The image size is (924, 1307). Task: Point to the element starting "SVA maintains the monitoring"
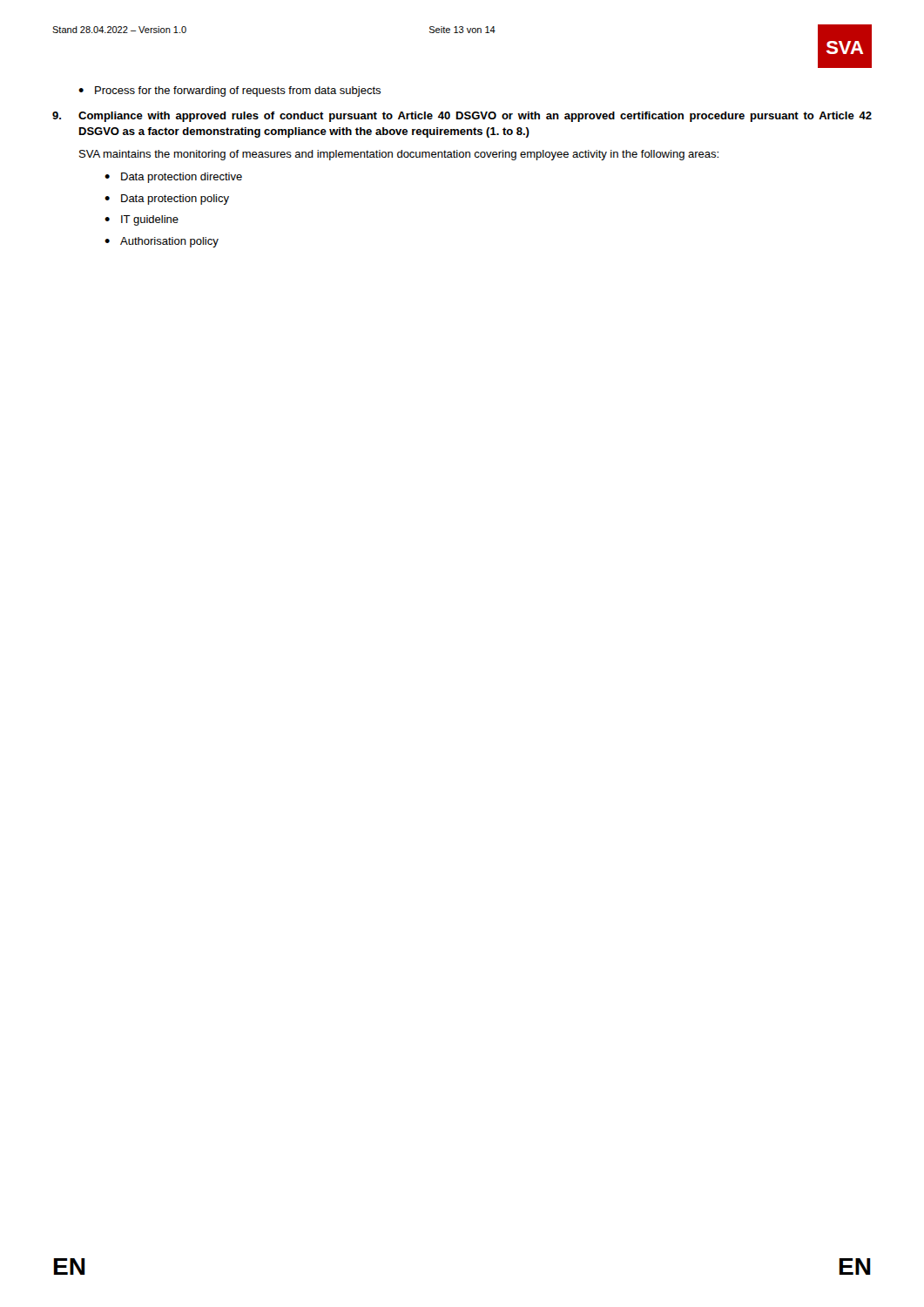399,154
